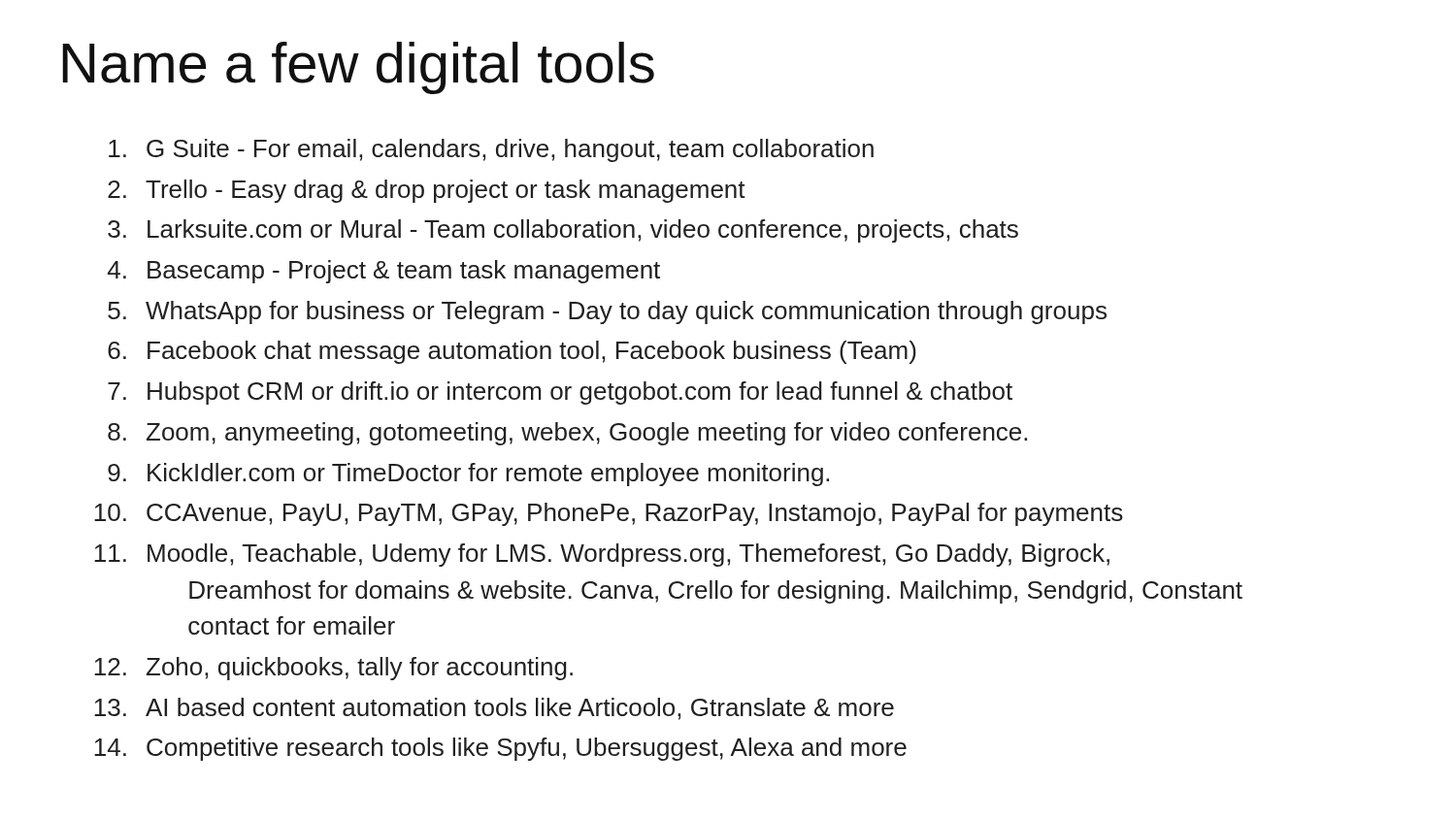Locate the block of text that opens with "6. Facebook chat message automation tool,"

pyautogui.click(x=728, y=352)
